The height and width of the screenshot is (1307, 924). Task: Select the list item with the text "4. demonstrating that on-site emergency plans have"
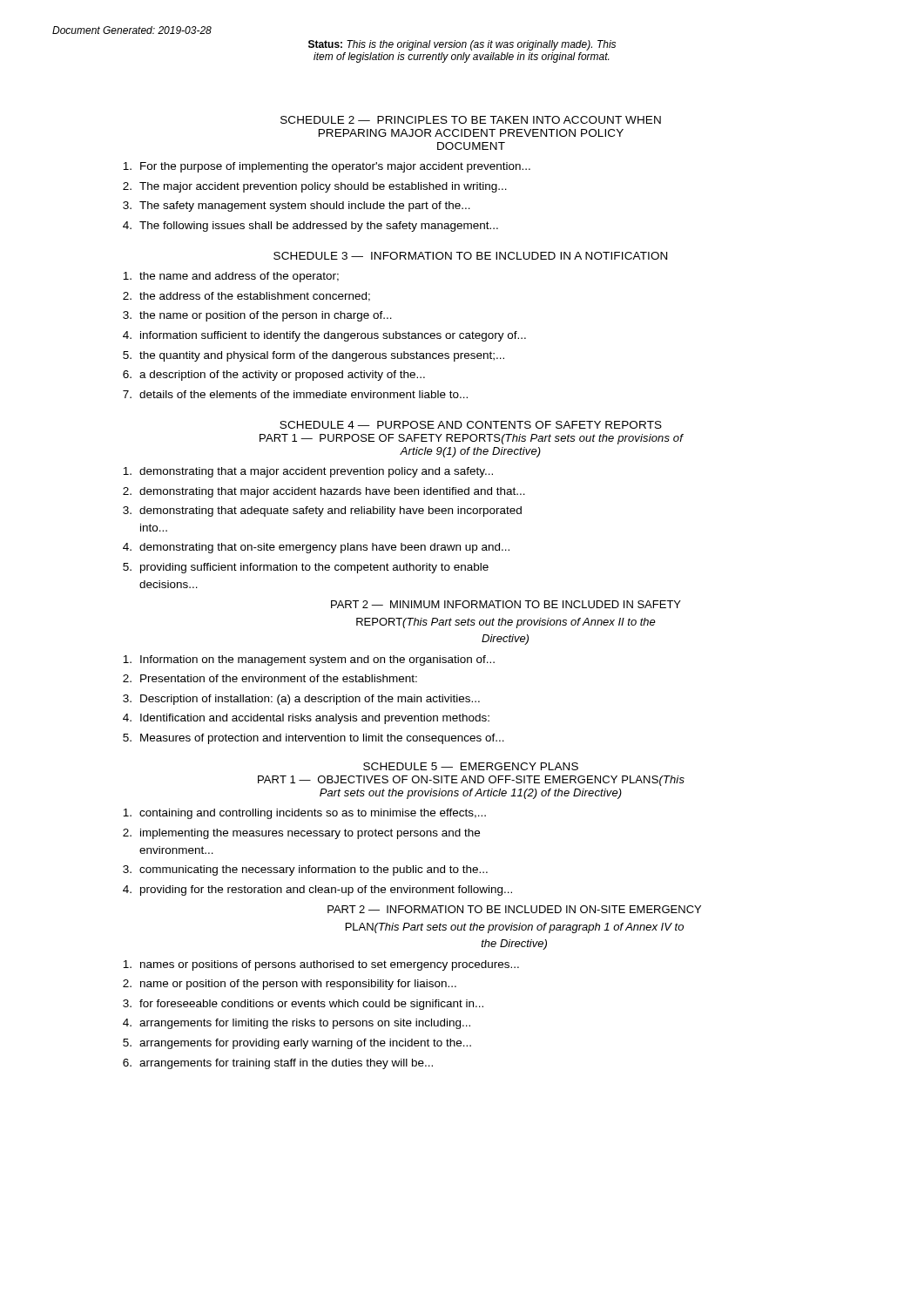pyautogui.click(x=471, y=547)
